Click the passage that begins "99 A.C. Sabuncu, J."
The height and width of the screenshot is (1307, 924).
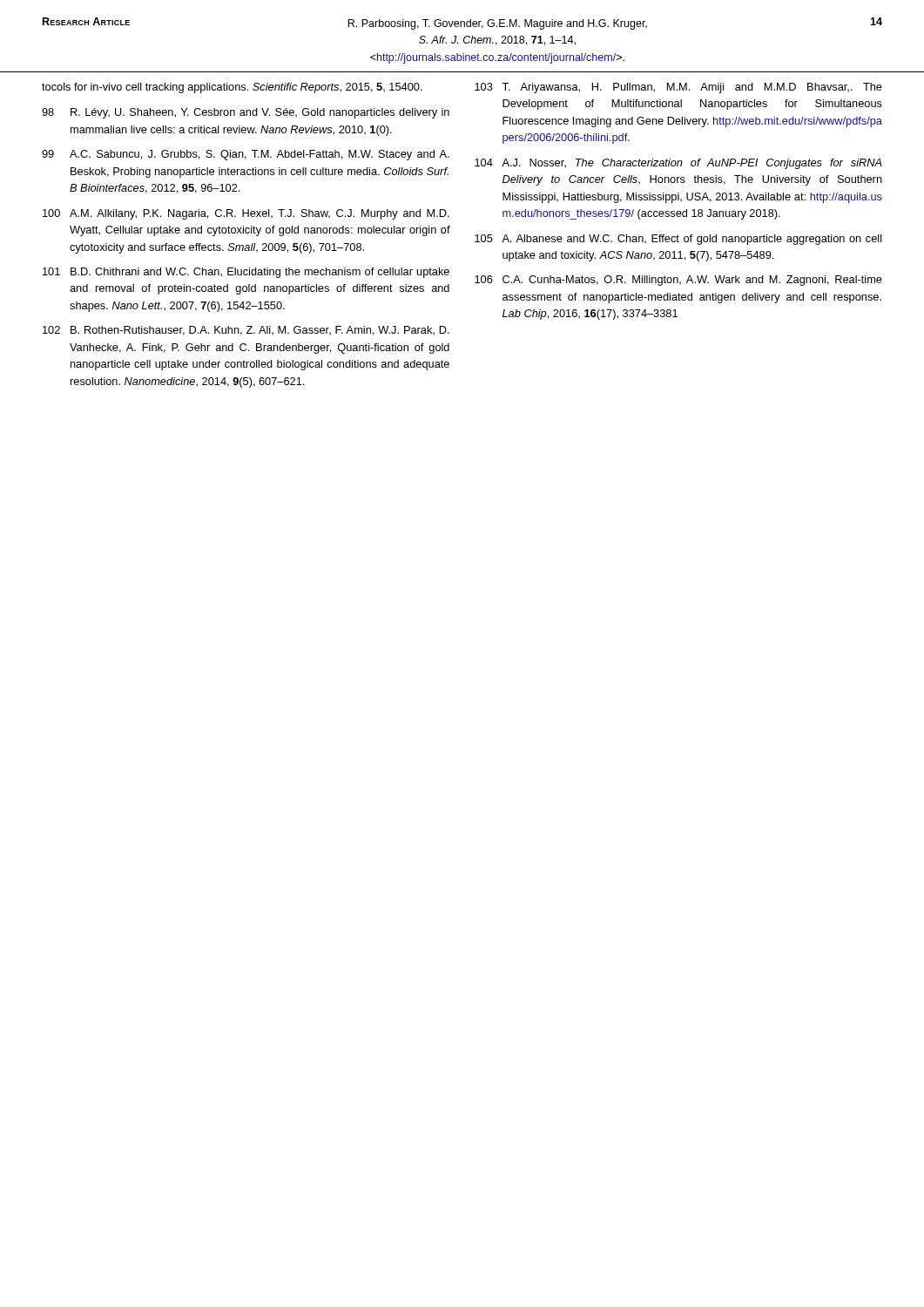click(x=246, y=171)
